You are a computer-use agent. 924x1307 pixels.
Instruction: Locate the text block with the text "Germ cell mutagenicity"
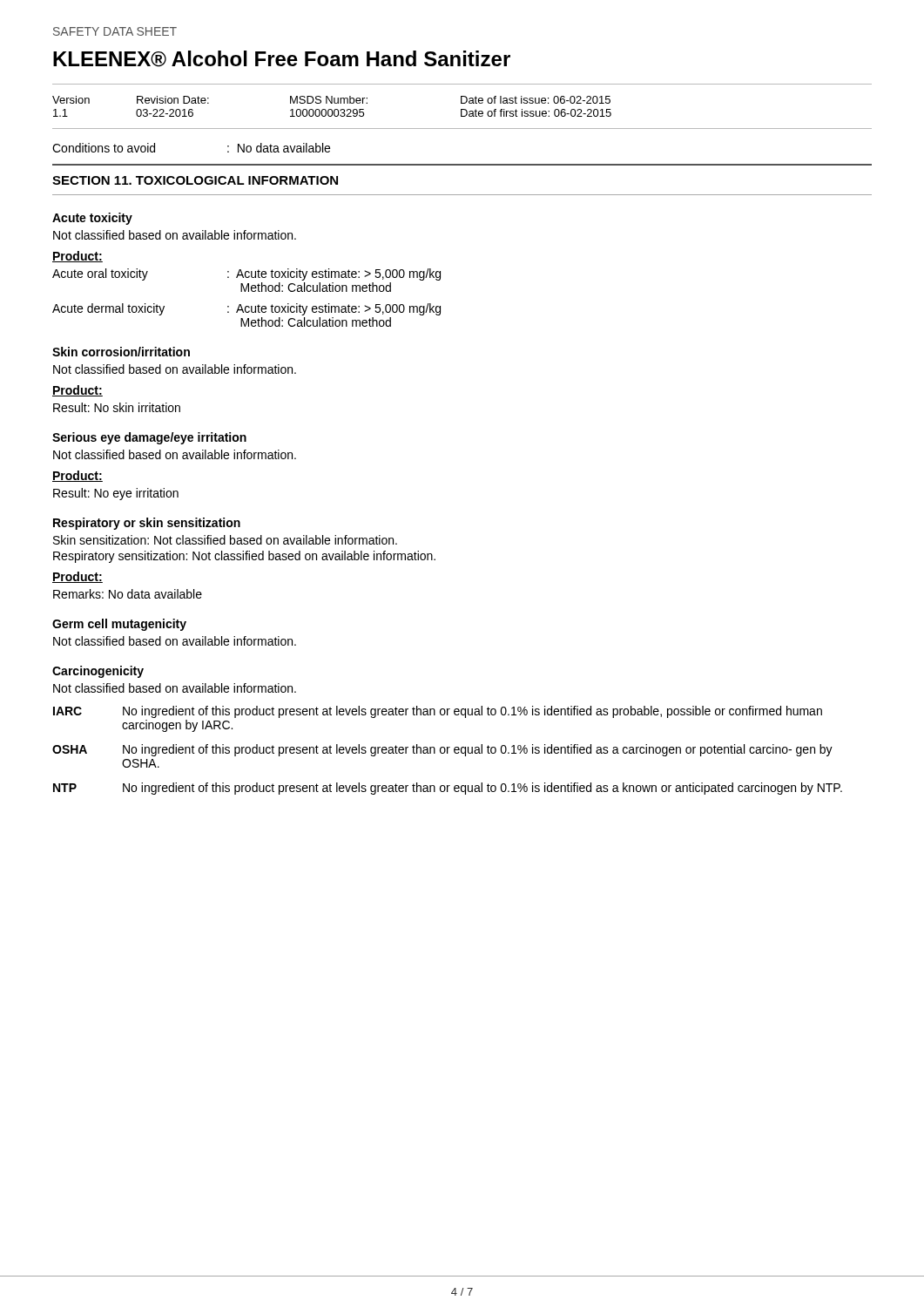pos(119,625)
